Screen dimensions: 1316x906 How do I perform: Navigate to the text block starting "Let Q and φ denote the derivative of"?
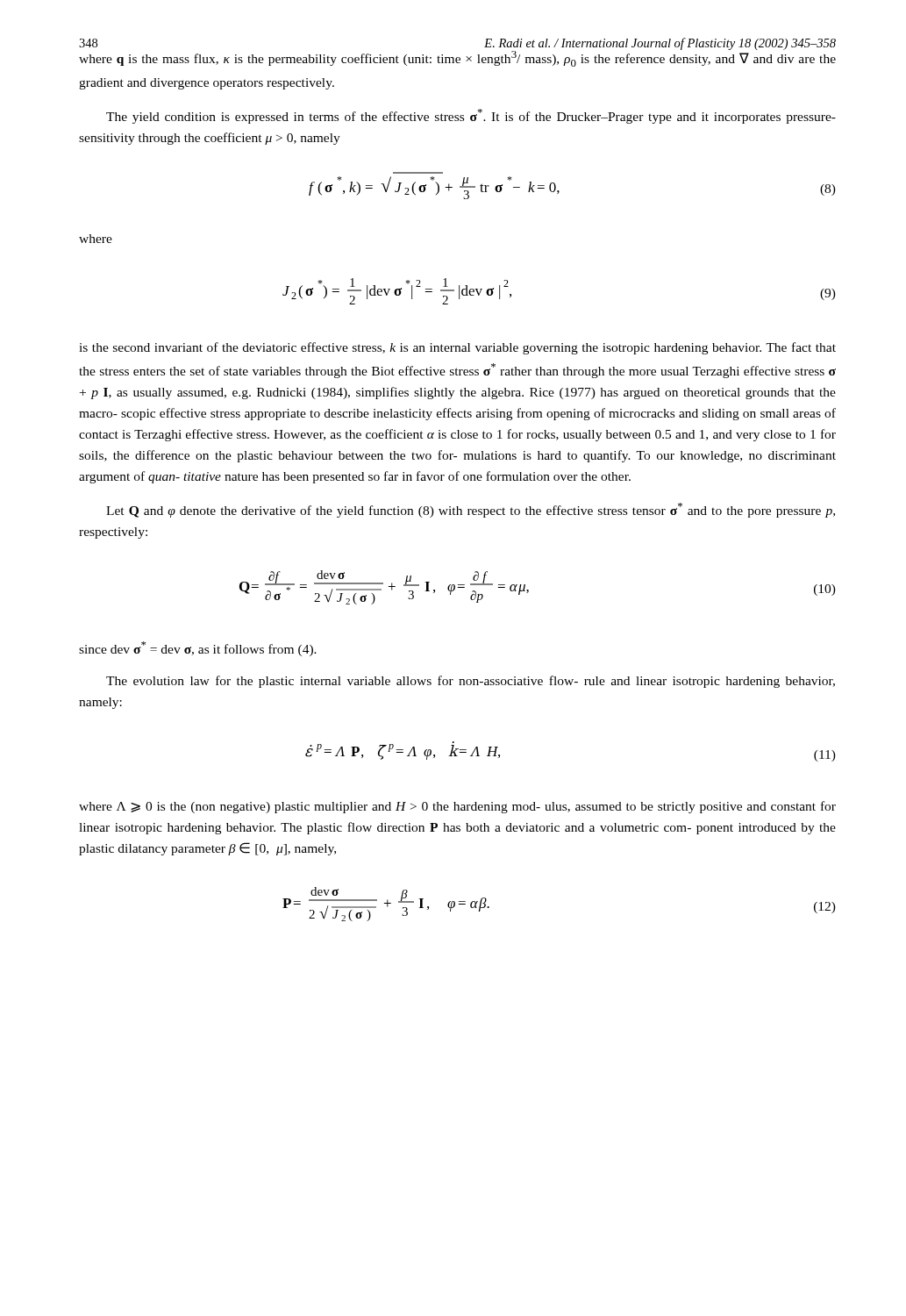pos(457,520)
